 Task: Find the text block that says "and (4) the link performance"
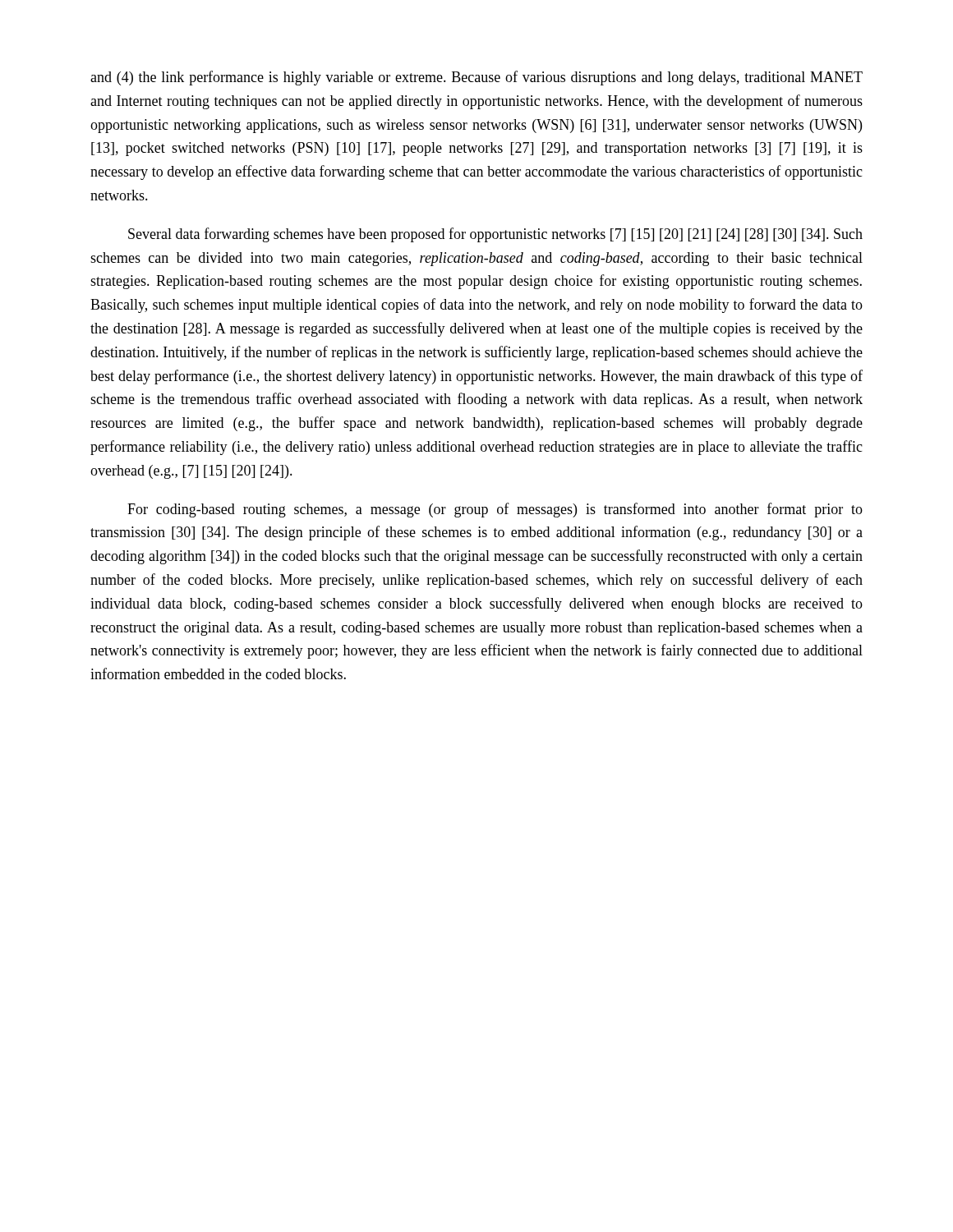(476, 137)
